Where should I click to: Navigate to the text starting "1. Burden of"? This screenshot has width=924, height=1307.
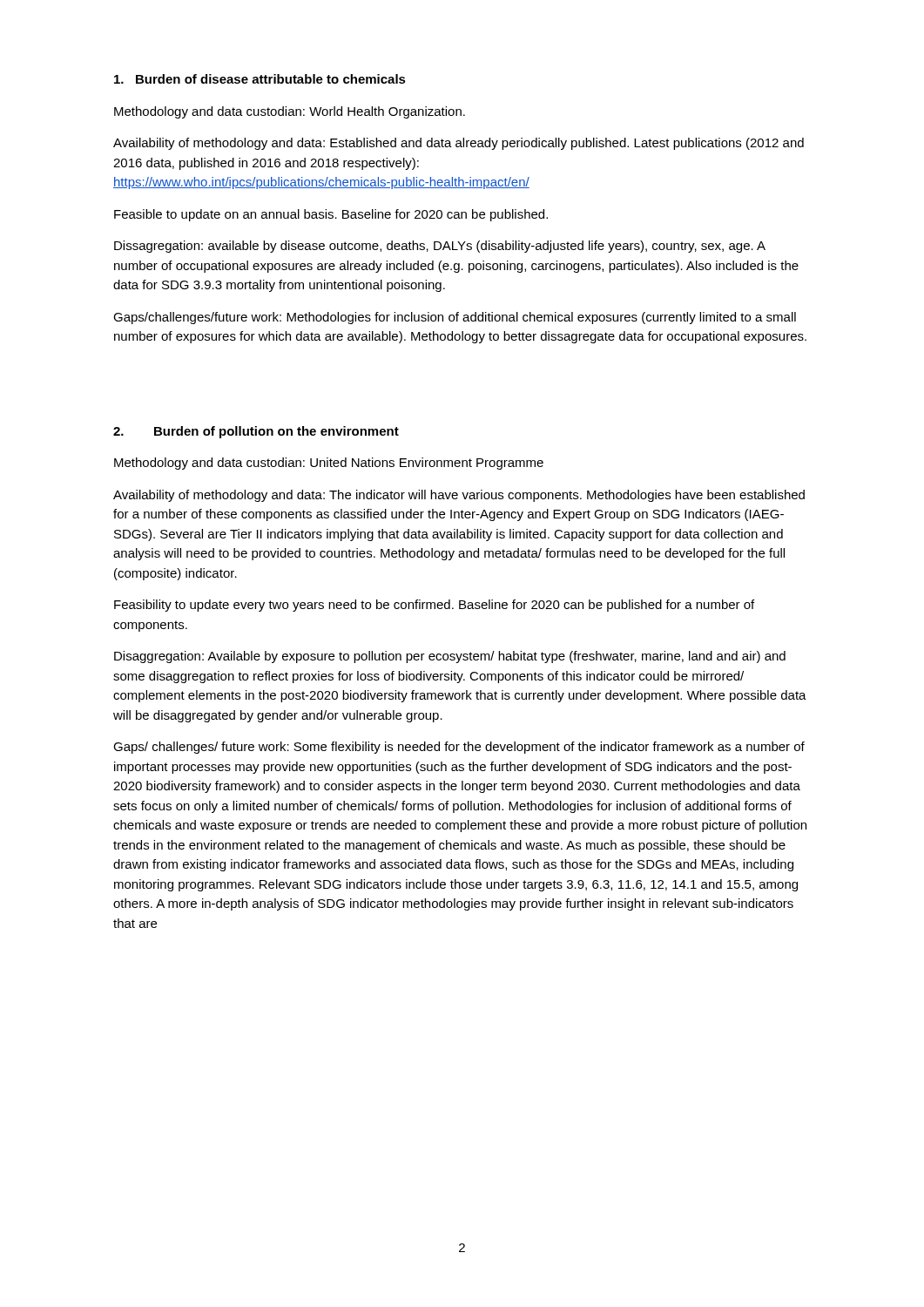pyautogui.click(x=259, y=79)
